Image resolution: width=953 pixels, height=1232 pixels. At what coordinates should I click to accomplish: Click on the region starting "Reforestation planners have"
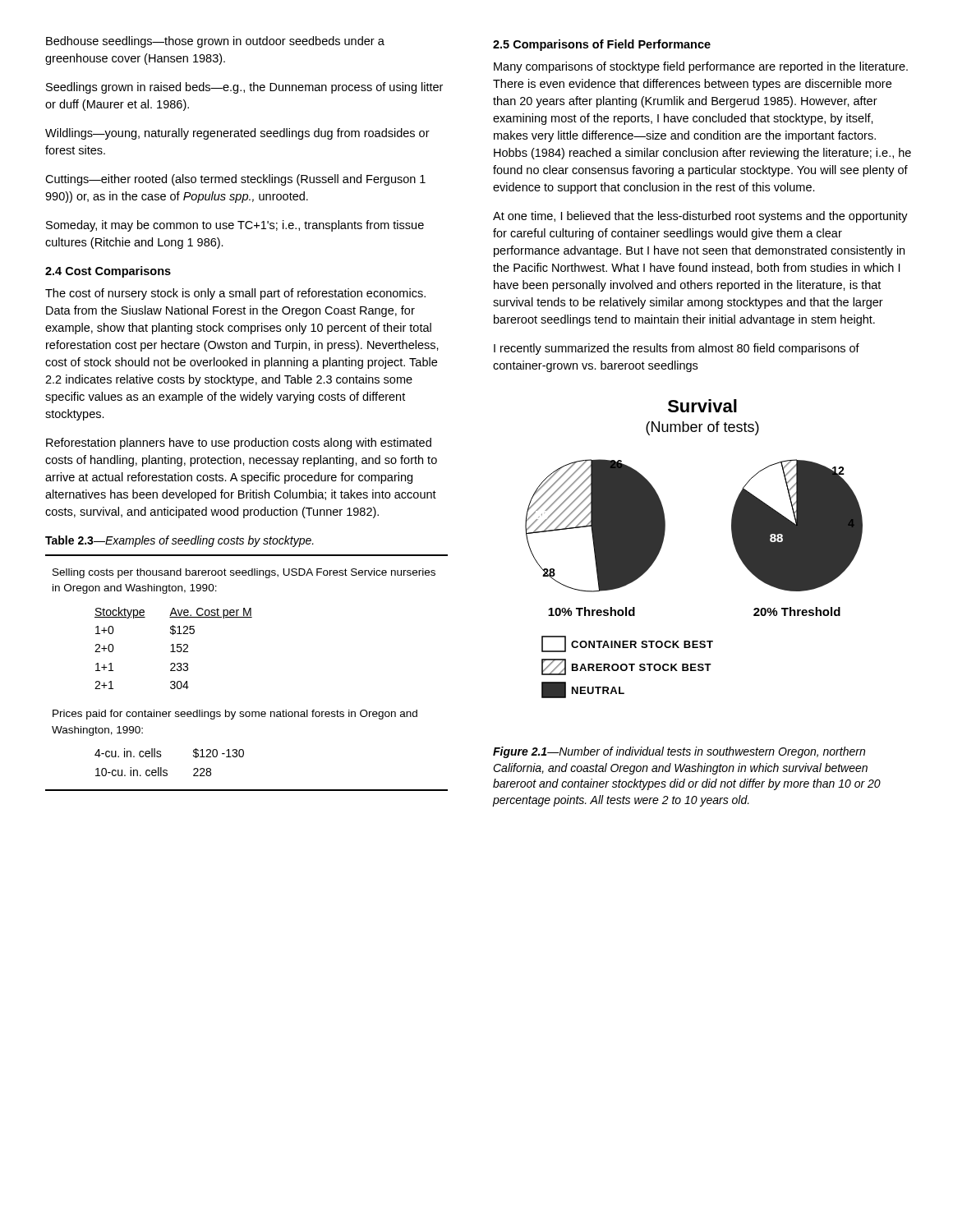coord(241,477)
